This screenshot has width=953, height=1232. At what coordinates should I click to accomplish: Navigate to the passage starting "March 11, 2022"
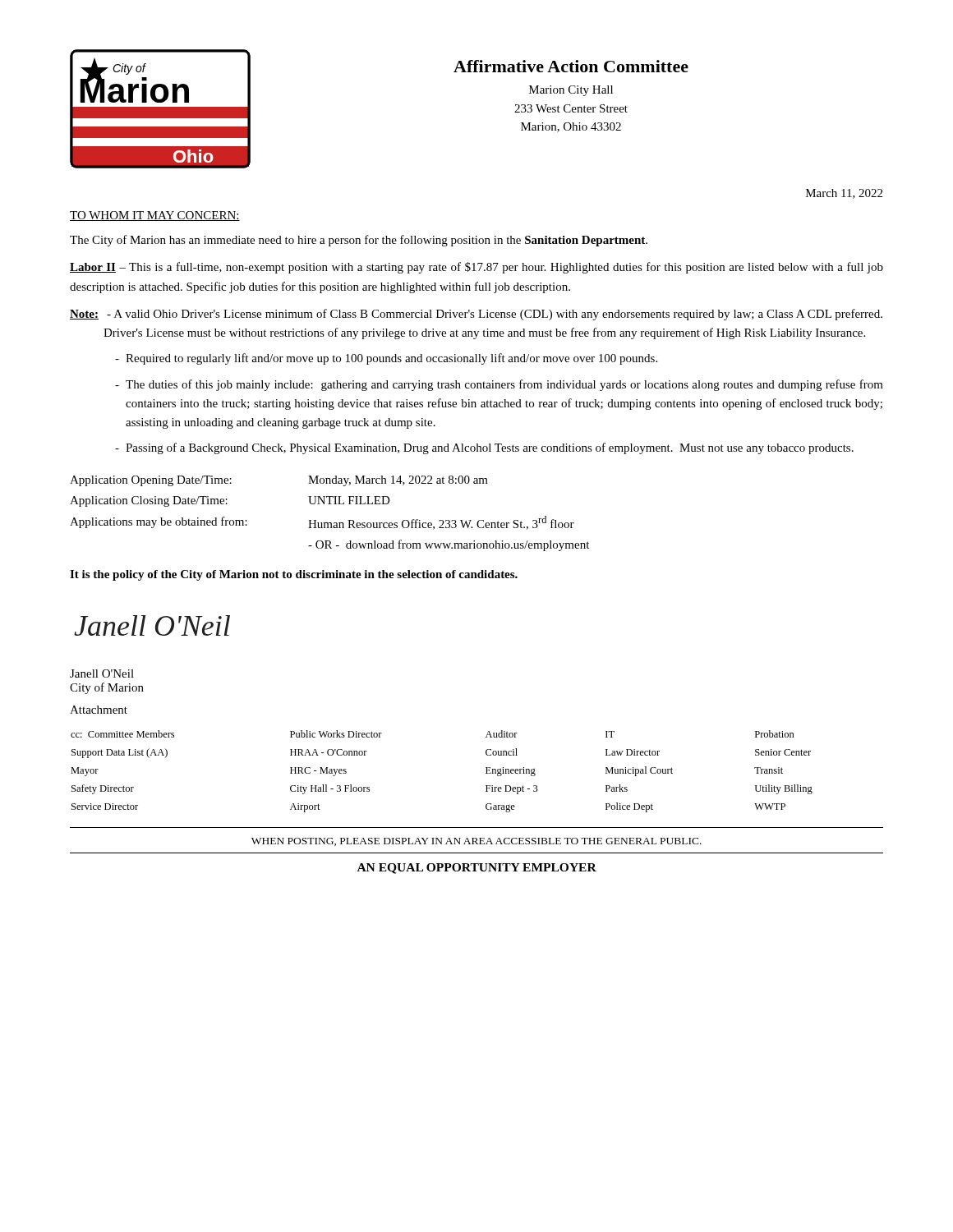click(844, 193)
